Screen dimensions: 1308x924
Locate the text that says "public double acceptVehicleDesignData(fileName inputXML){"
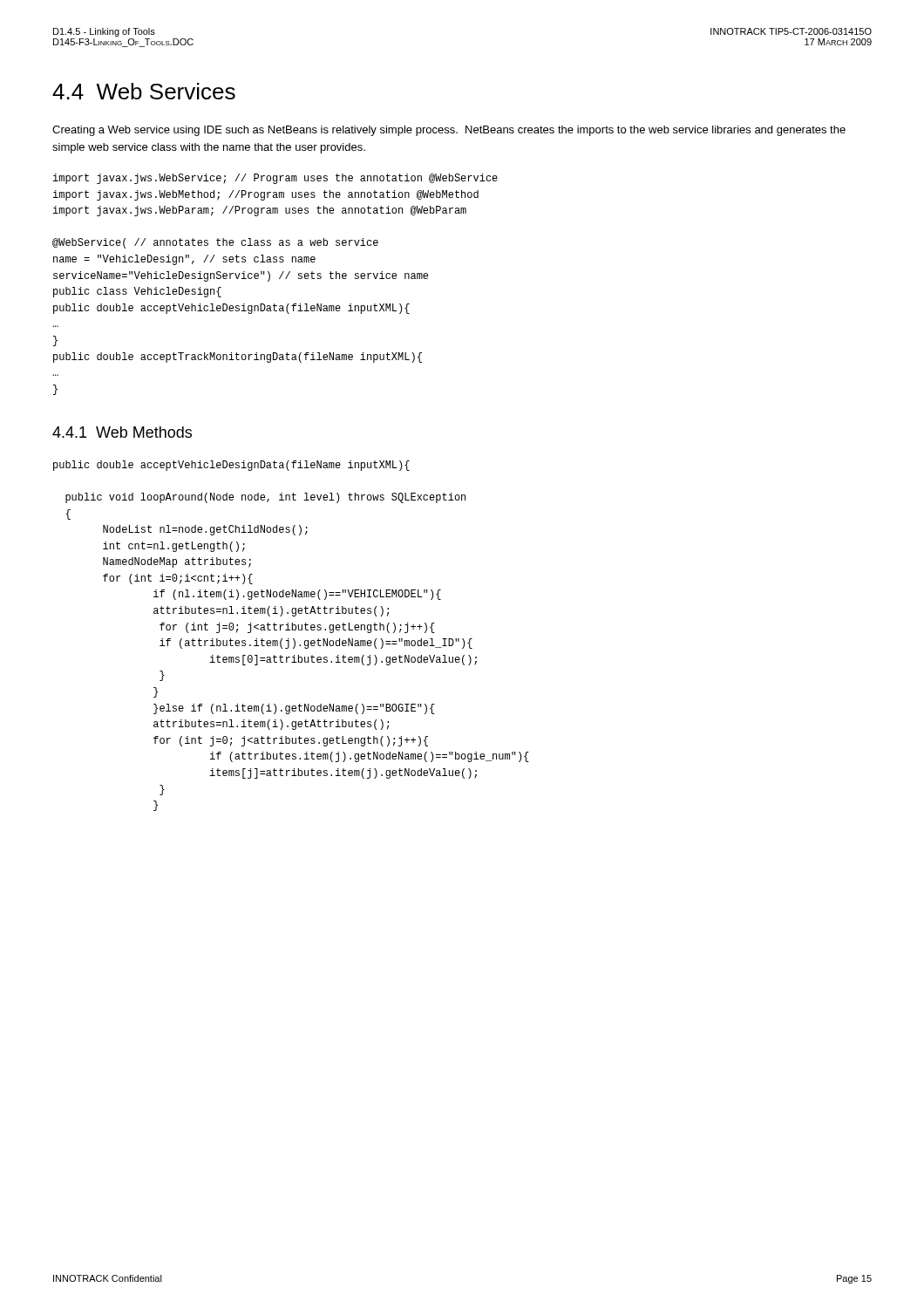click(231, 466)
